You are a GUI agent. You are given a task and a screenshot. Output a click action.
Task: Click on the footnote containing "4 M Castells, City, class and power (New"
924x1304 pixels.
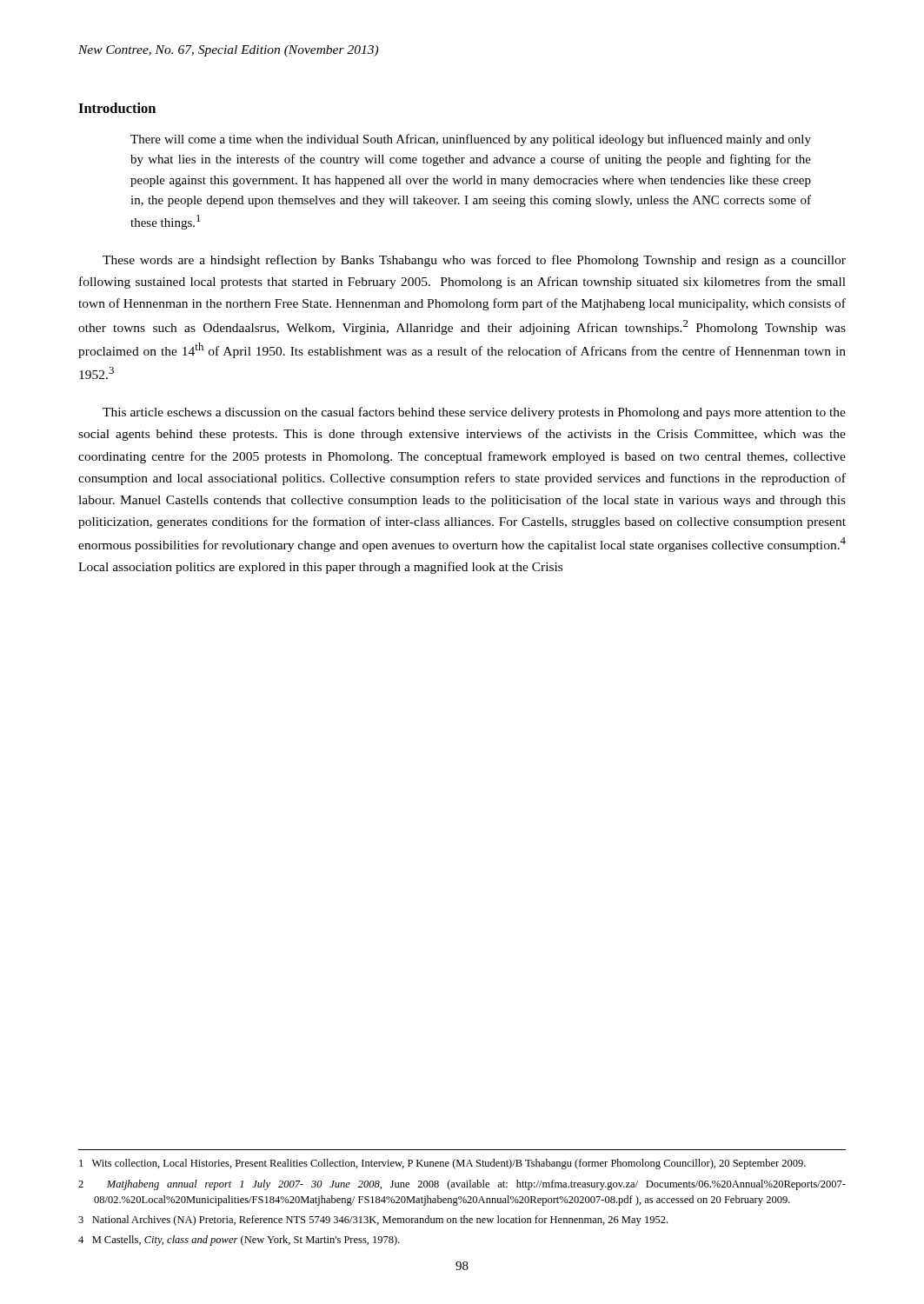(239, 1240)
